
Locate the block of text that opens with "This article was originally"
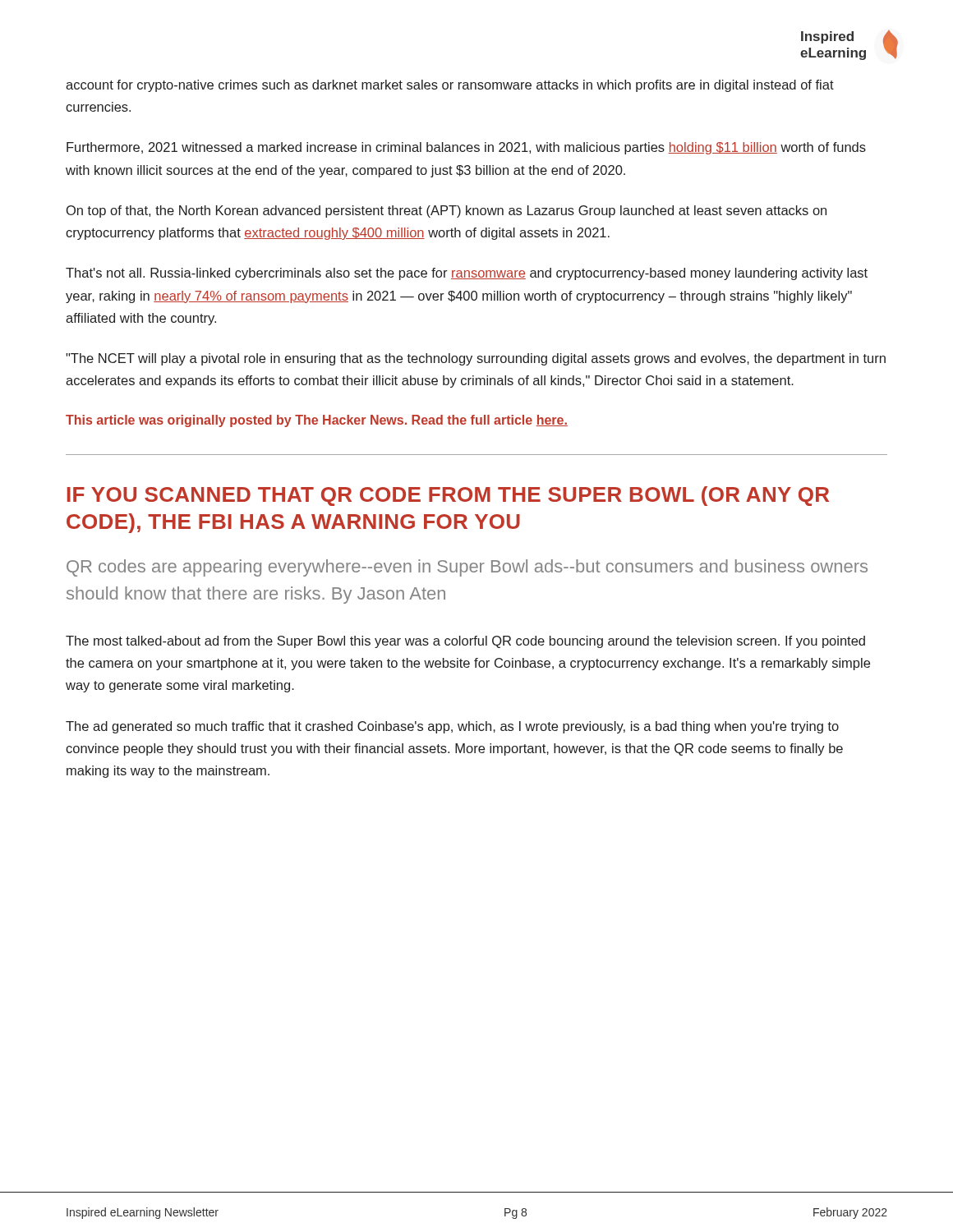[317, 420]
